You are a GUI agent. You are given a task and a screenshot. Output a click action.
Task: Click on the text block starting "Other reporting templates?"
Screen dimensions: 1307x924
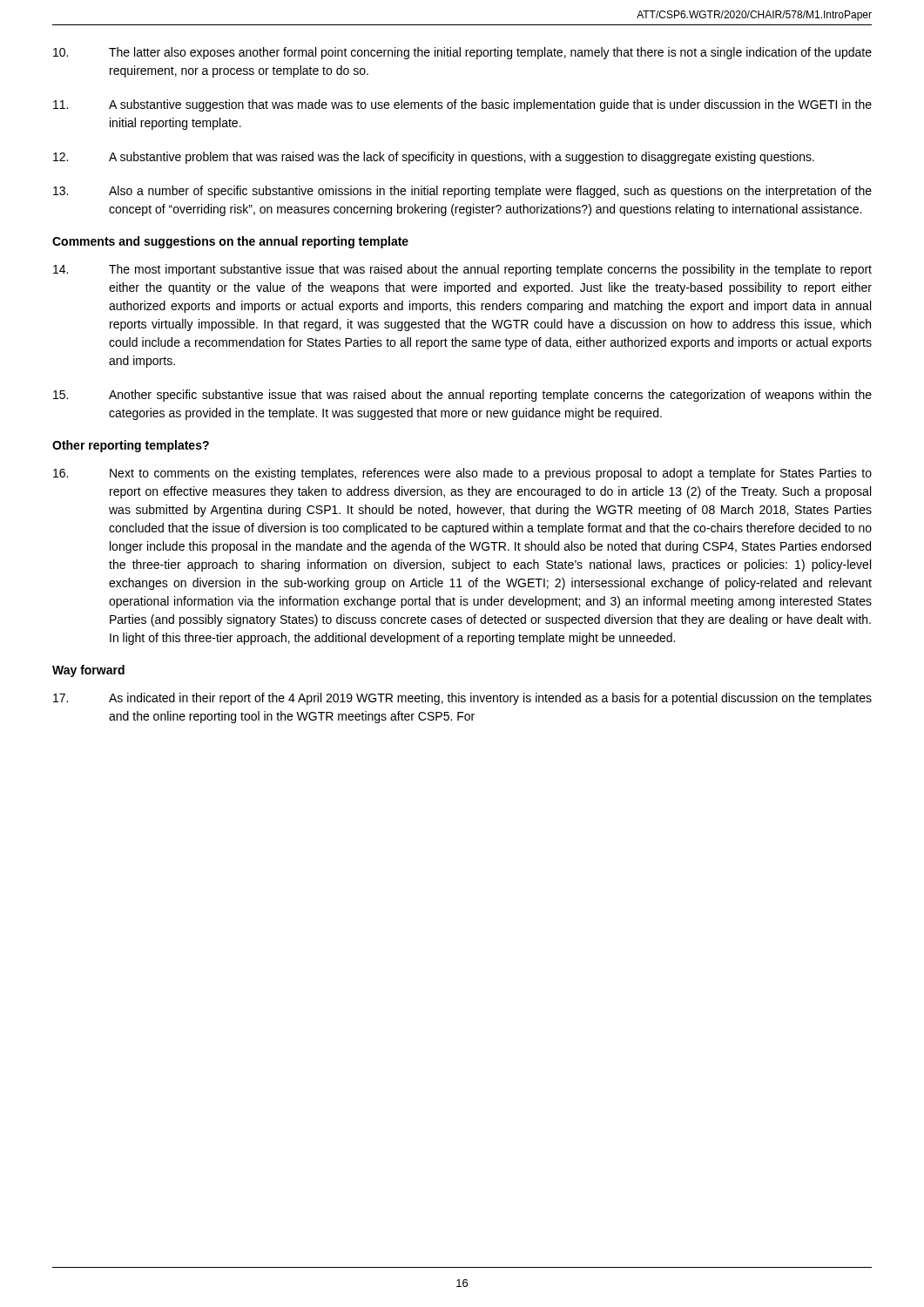(x=131, y=445)
